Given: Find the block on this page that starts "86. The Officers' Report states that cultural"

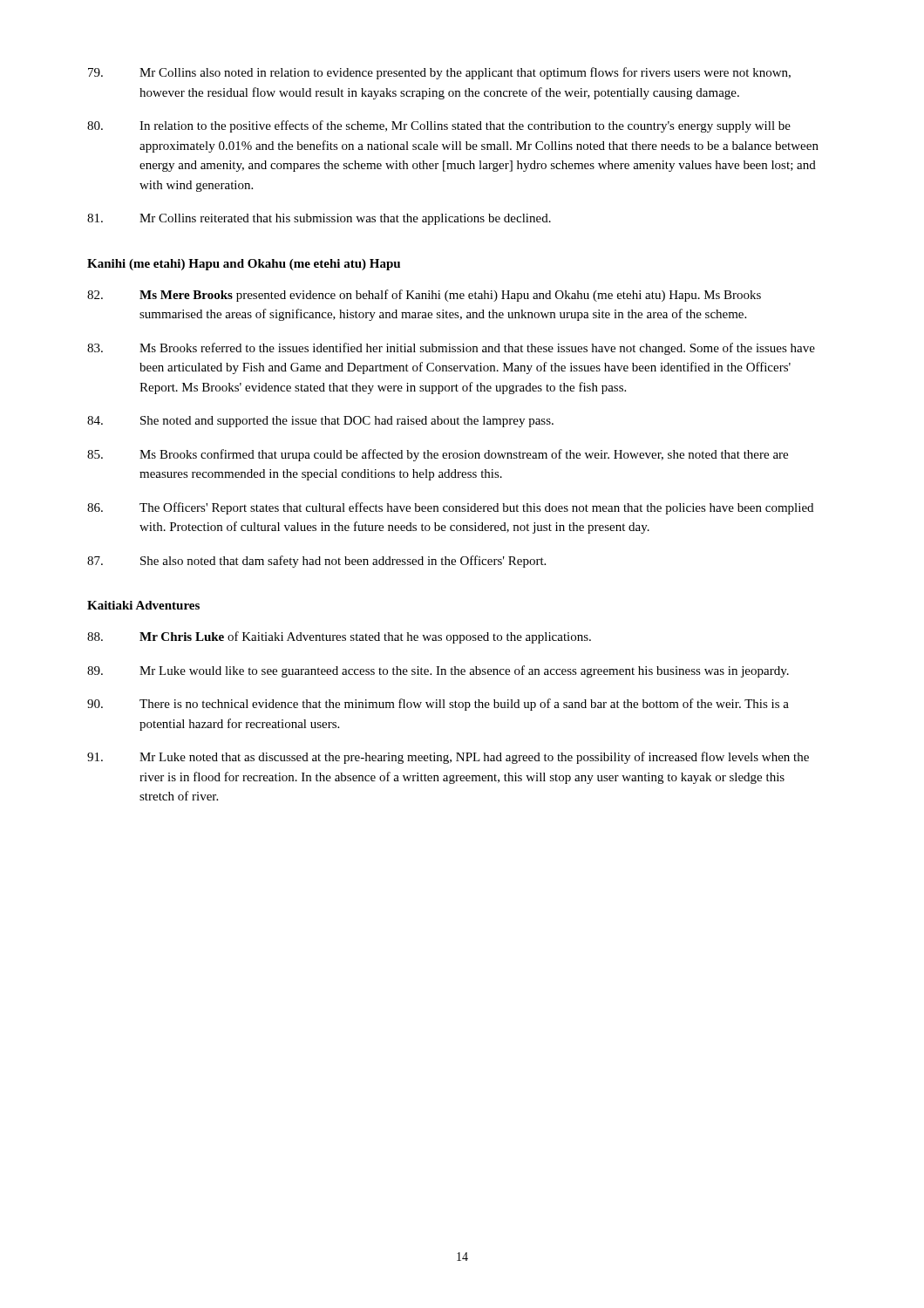Looking at the screenshot, I should coord(453,517).
